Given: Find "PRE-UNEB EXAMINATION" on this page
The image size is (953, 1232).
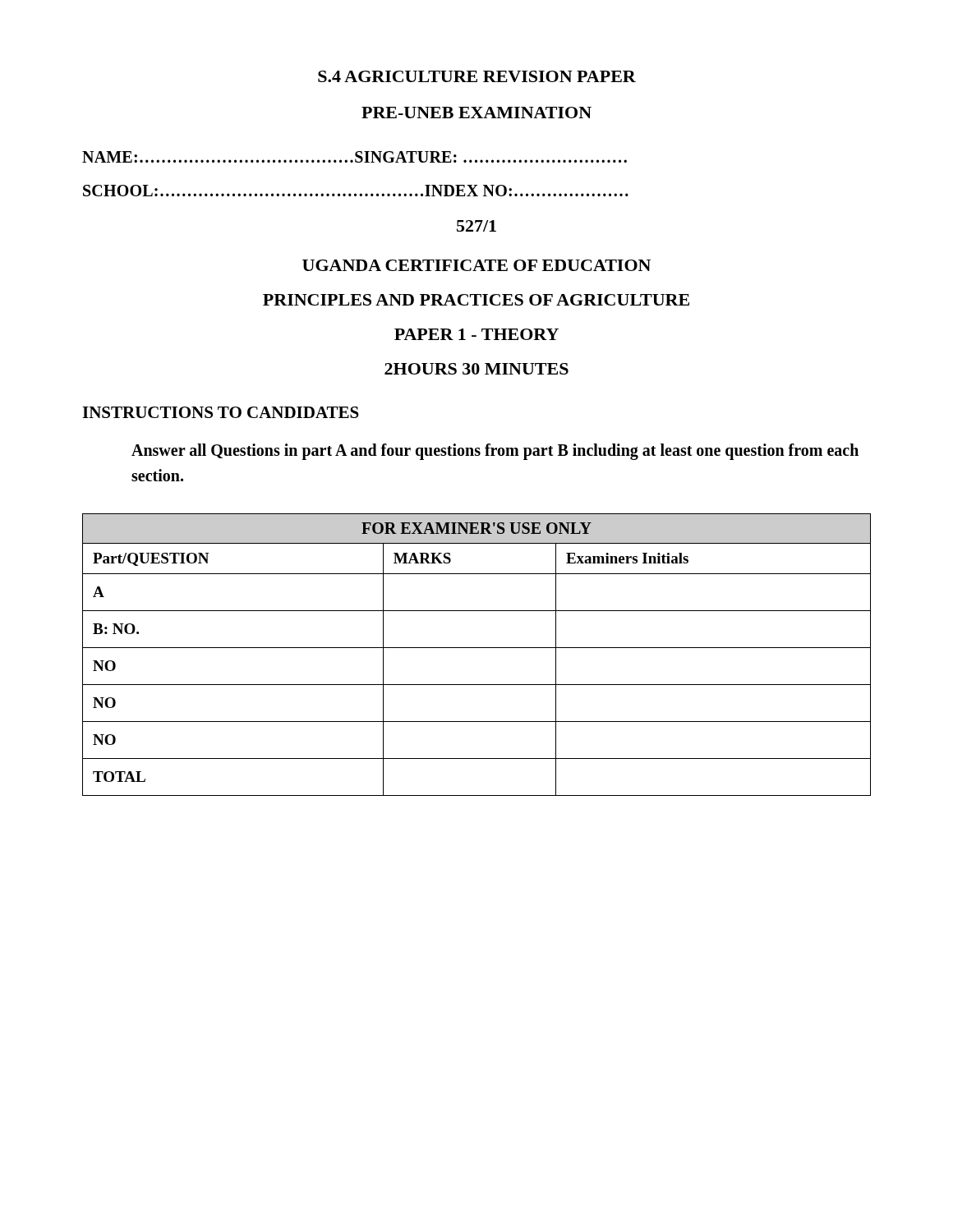Looking at the screenshot, I should (x=476, y=112).
